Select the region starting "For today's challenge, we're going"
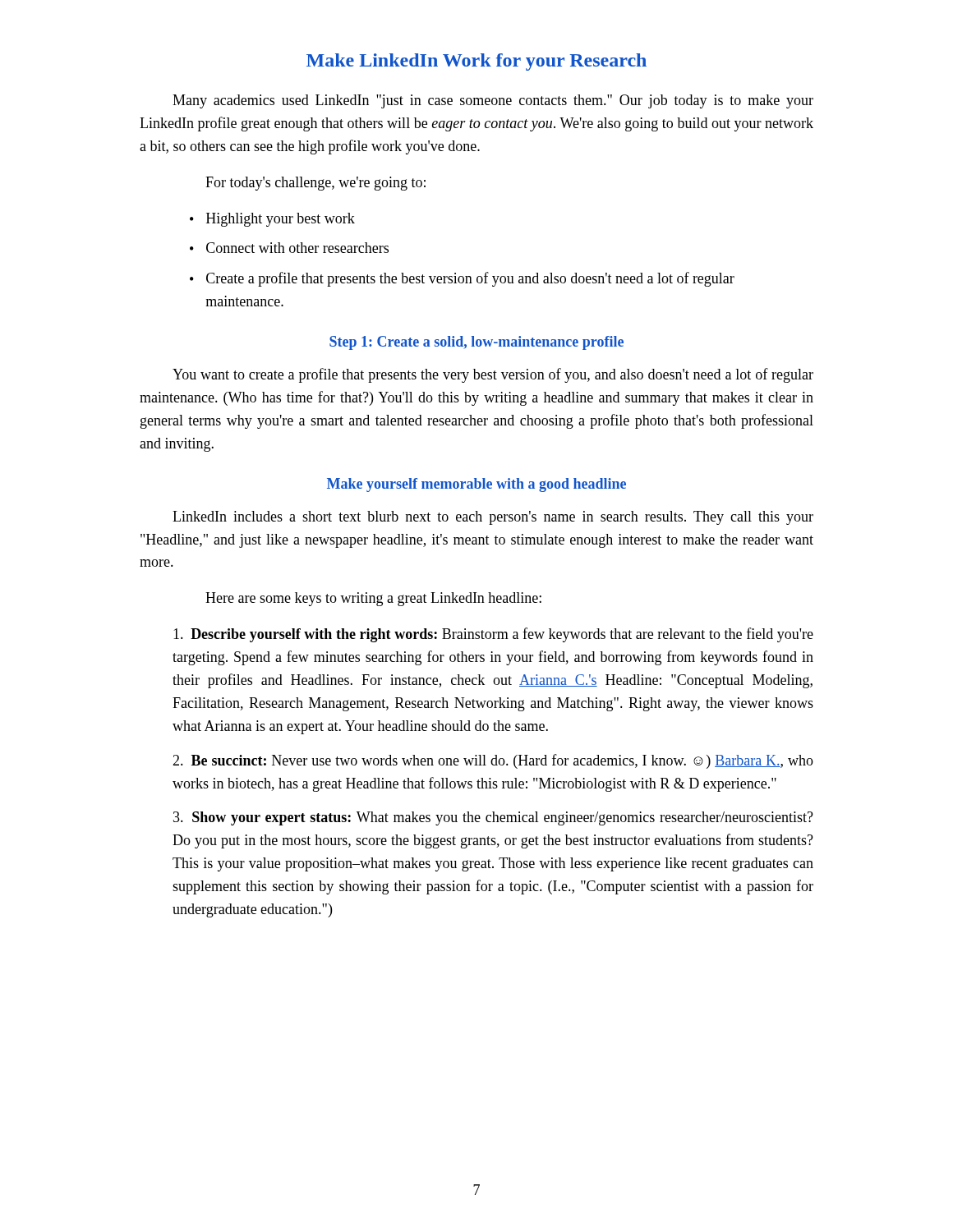 click(x=316, y=182)
